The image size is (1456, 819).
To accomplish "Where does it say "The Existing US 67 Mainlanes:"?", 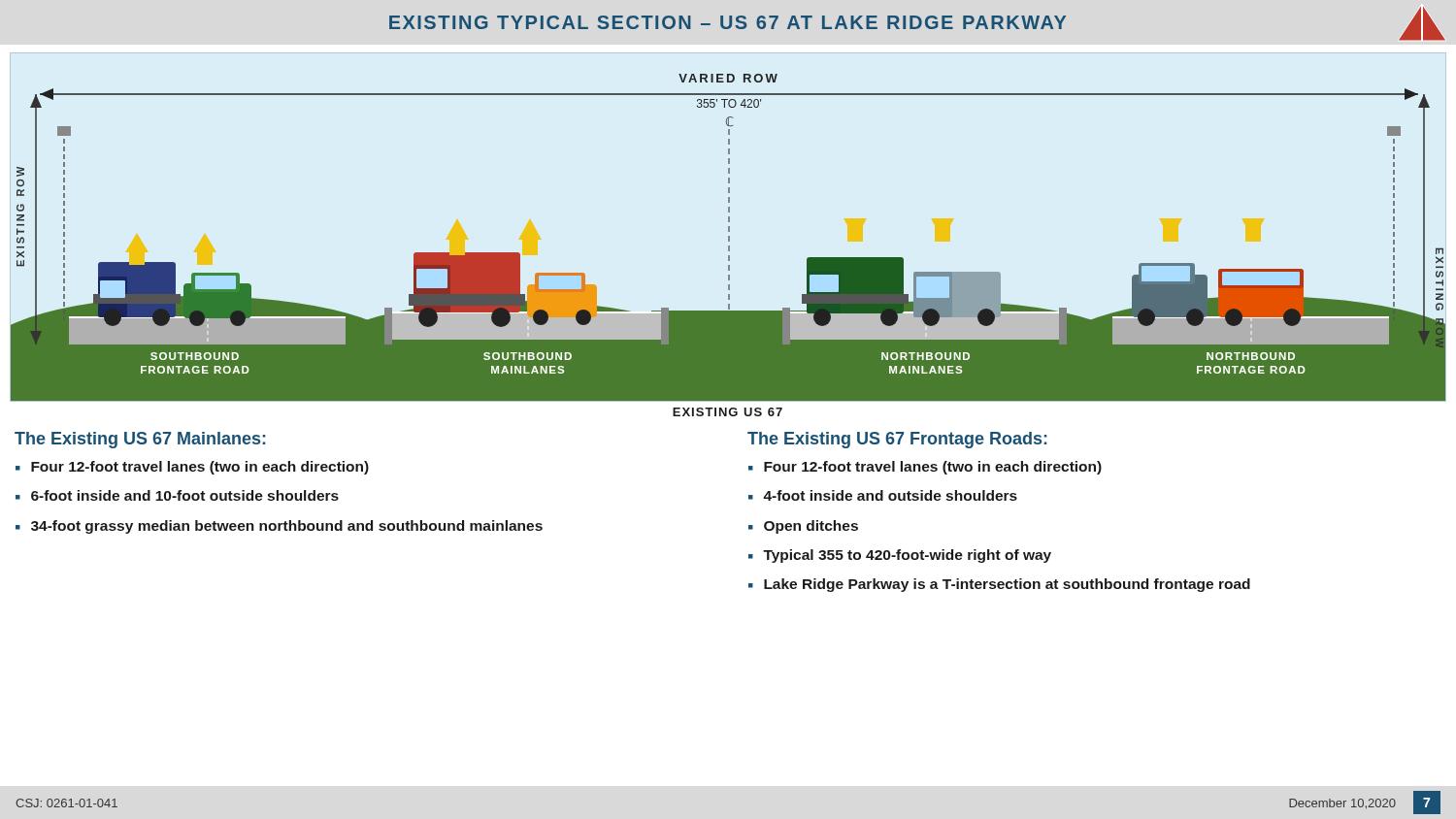I will point(141,439).
